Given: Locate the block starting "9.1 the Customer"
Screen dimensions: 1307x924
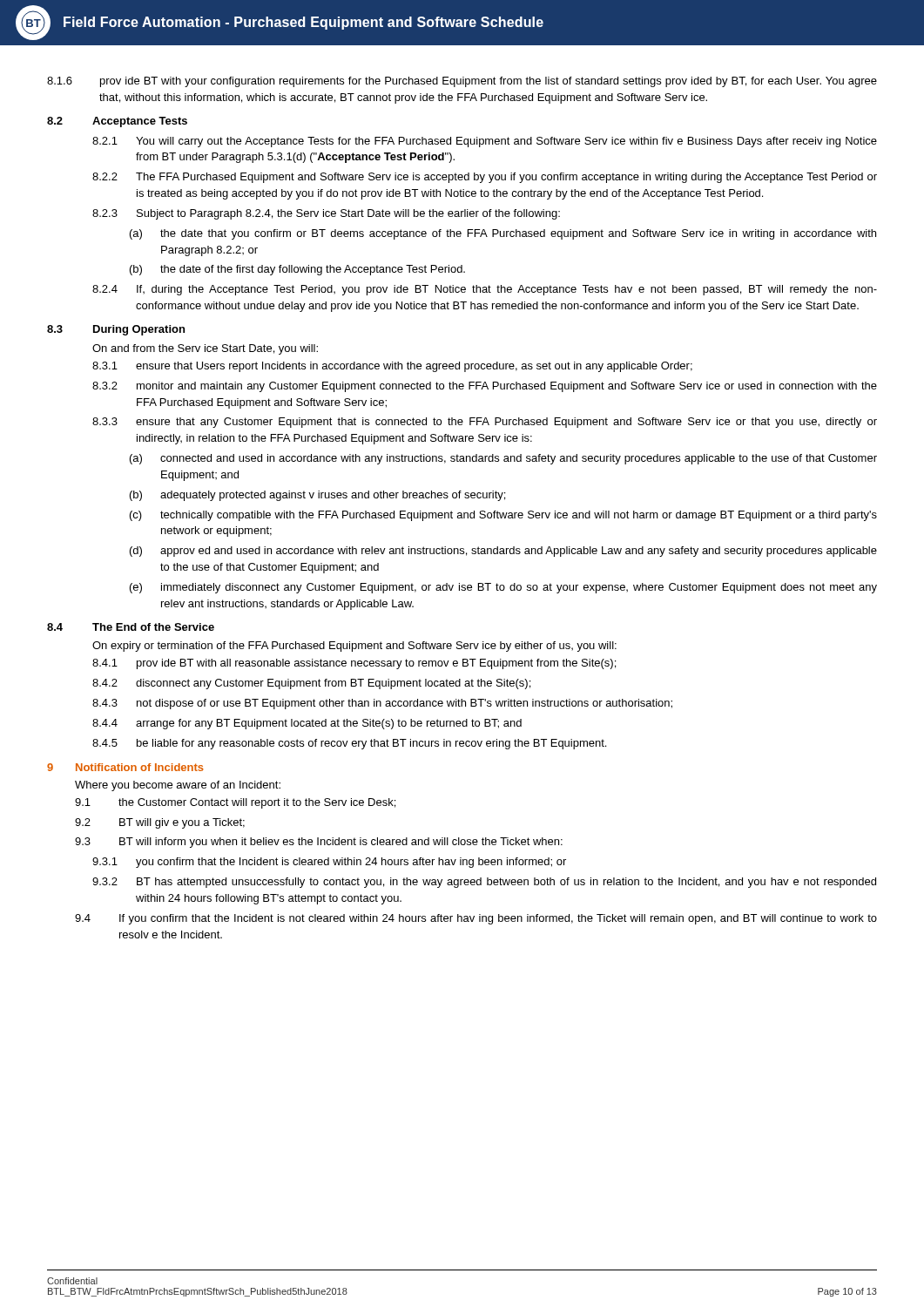Looking at the screenshot, I should tap(235, 803).
